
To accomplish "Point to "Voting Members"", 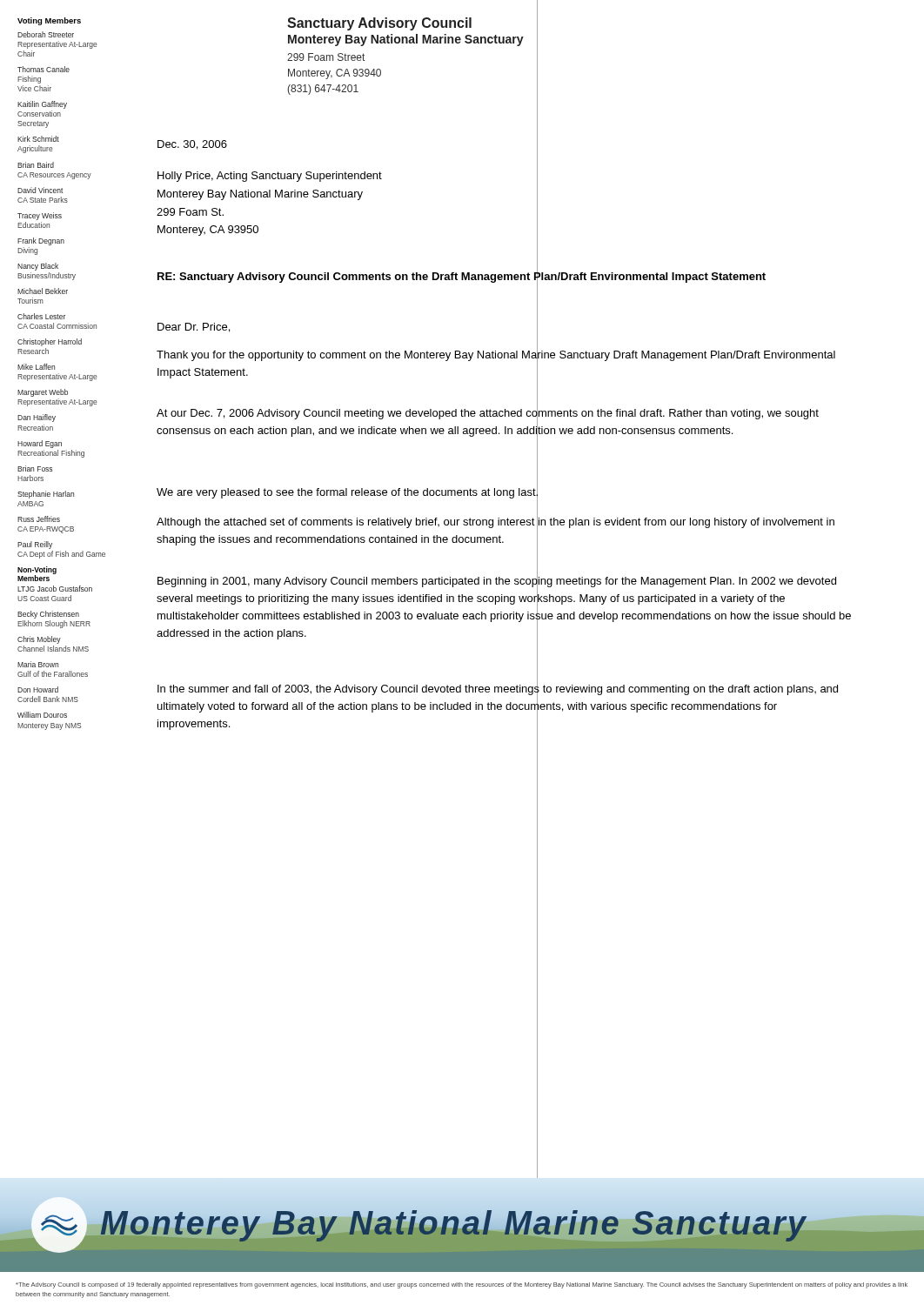I will pyautogui.click(x=49, y=20).
